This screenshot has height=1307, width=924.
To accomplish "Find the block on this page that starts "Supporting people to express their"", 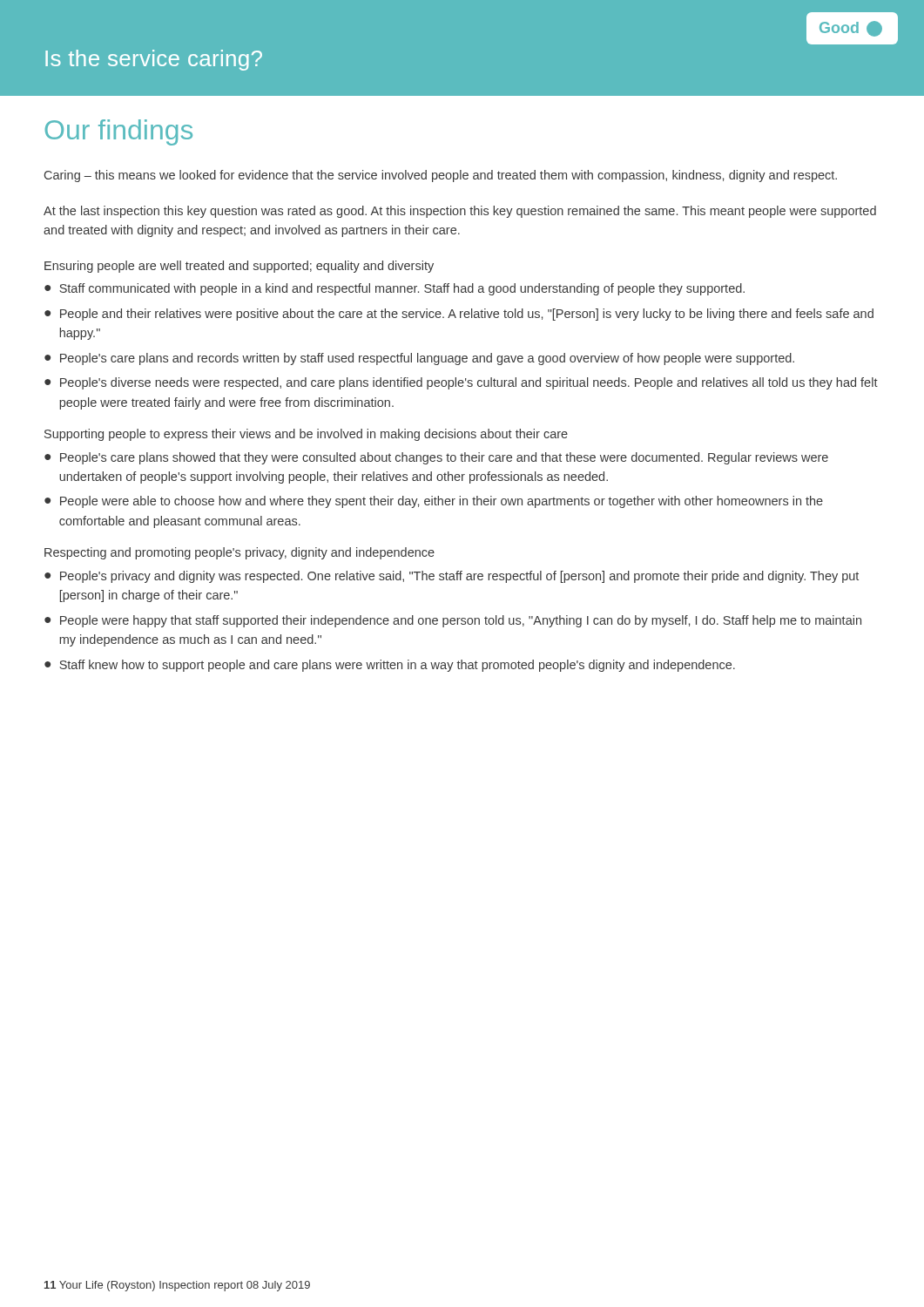I will [306, 434].
